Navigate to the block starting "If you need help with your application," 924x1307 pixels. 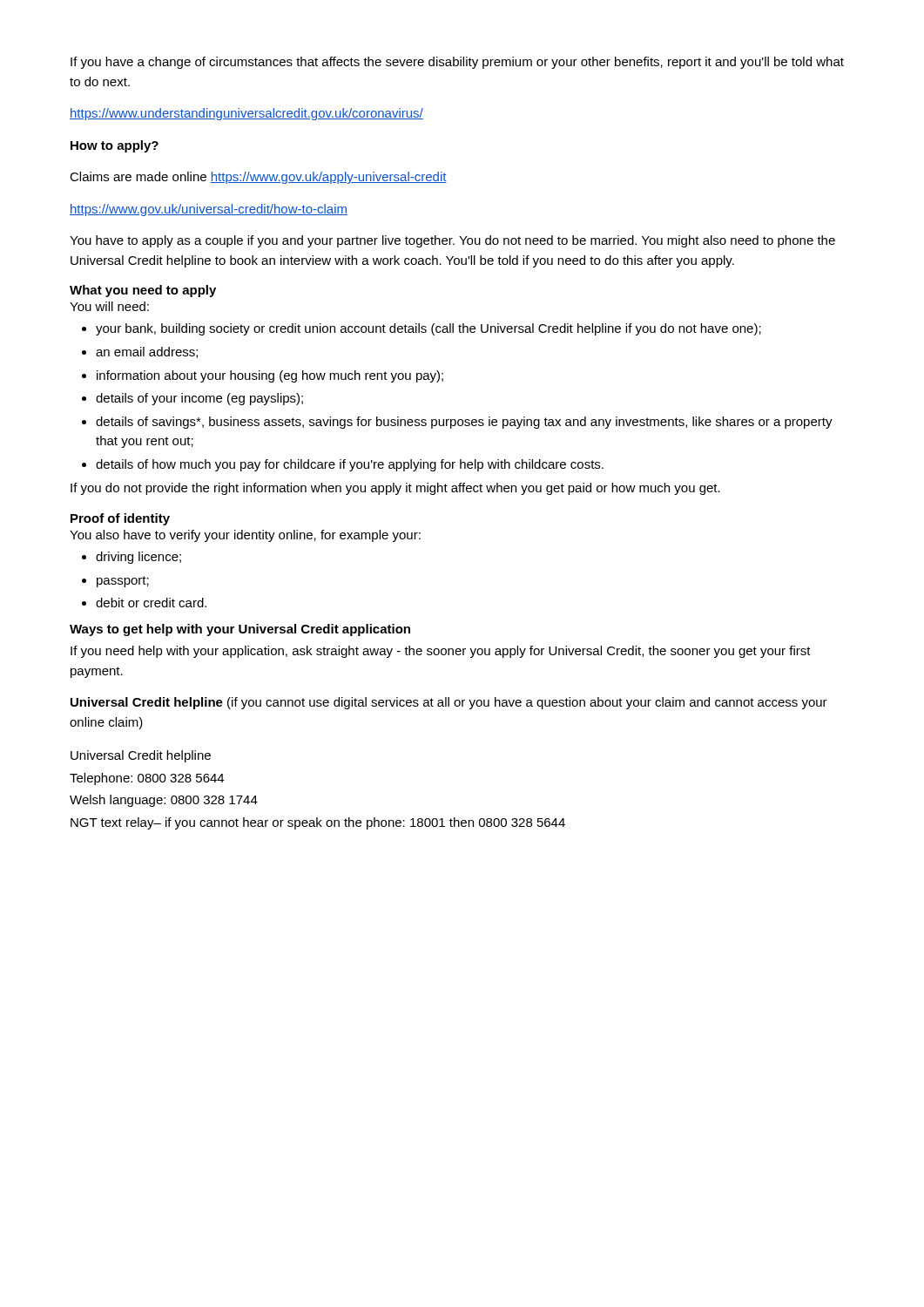coord(462,661)
